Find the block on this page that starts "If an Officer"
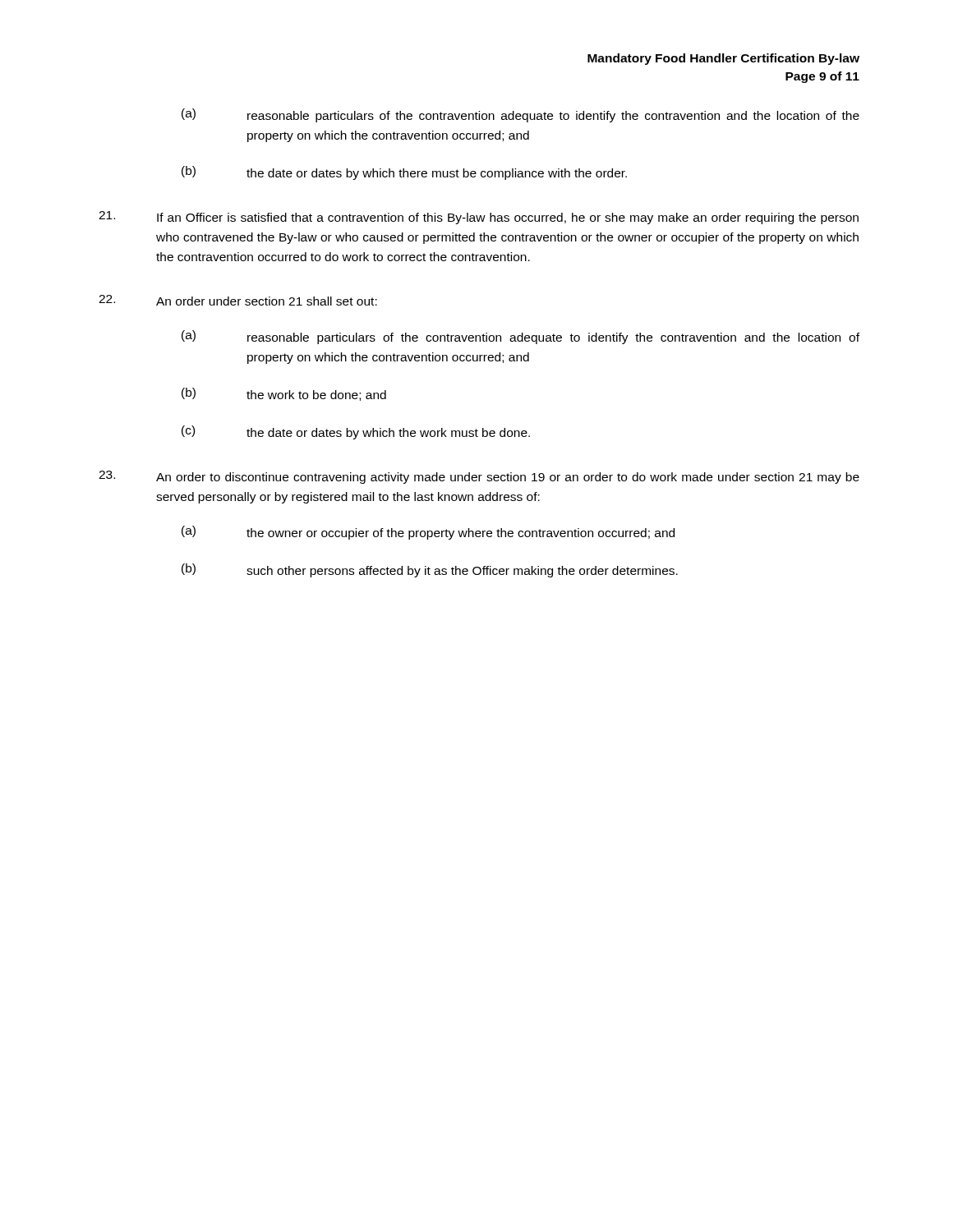Viewport: 958px width, 1232px height. (x=479, y=237)
